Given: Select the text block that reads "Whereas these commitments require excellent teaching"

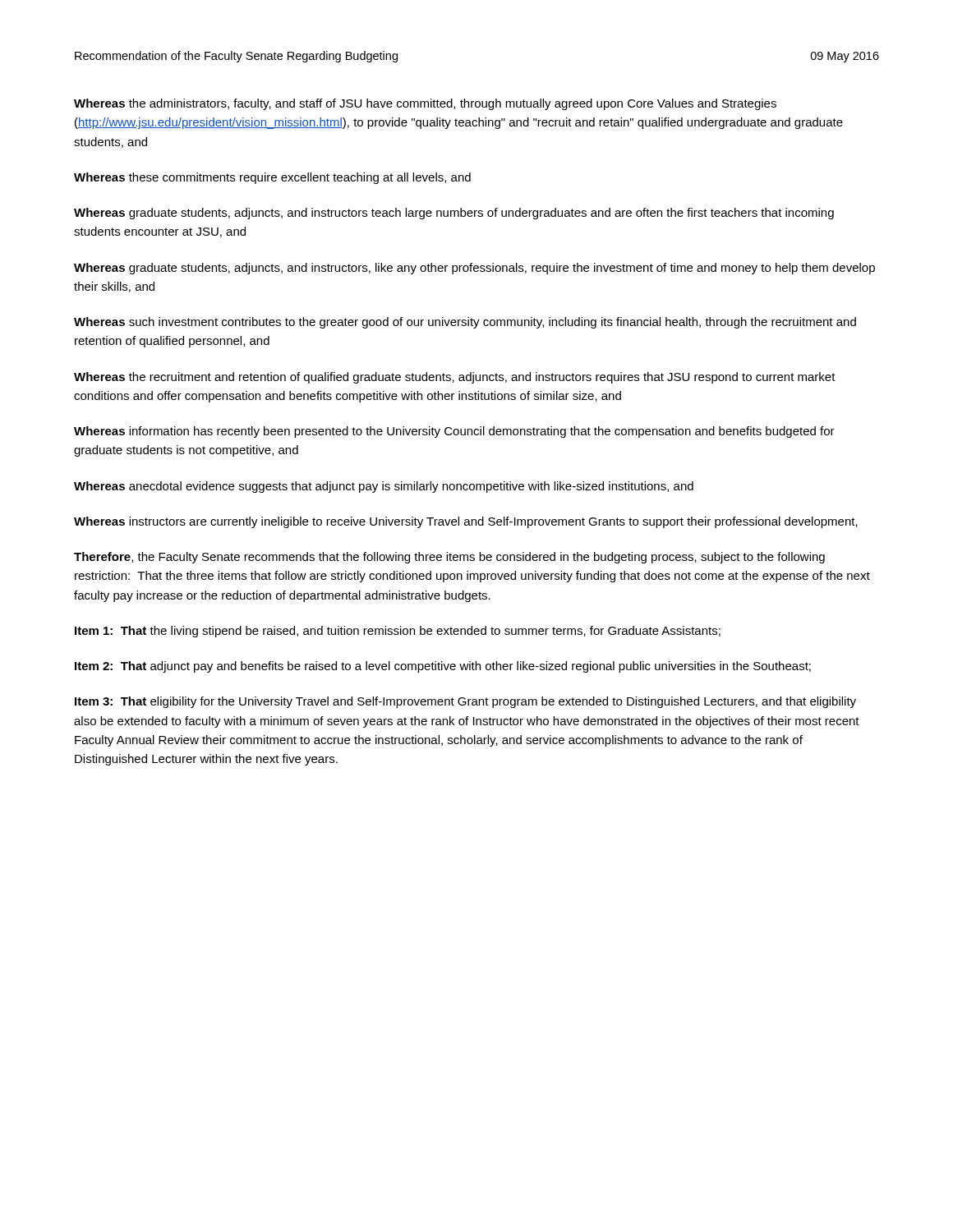Looking at the screenshot, I should pyautogui.click(x=273, y=177).
